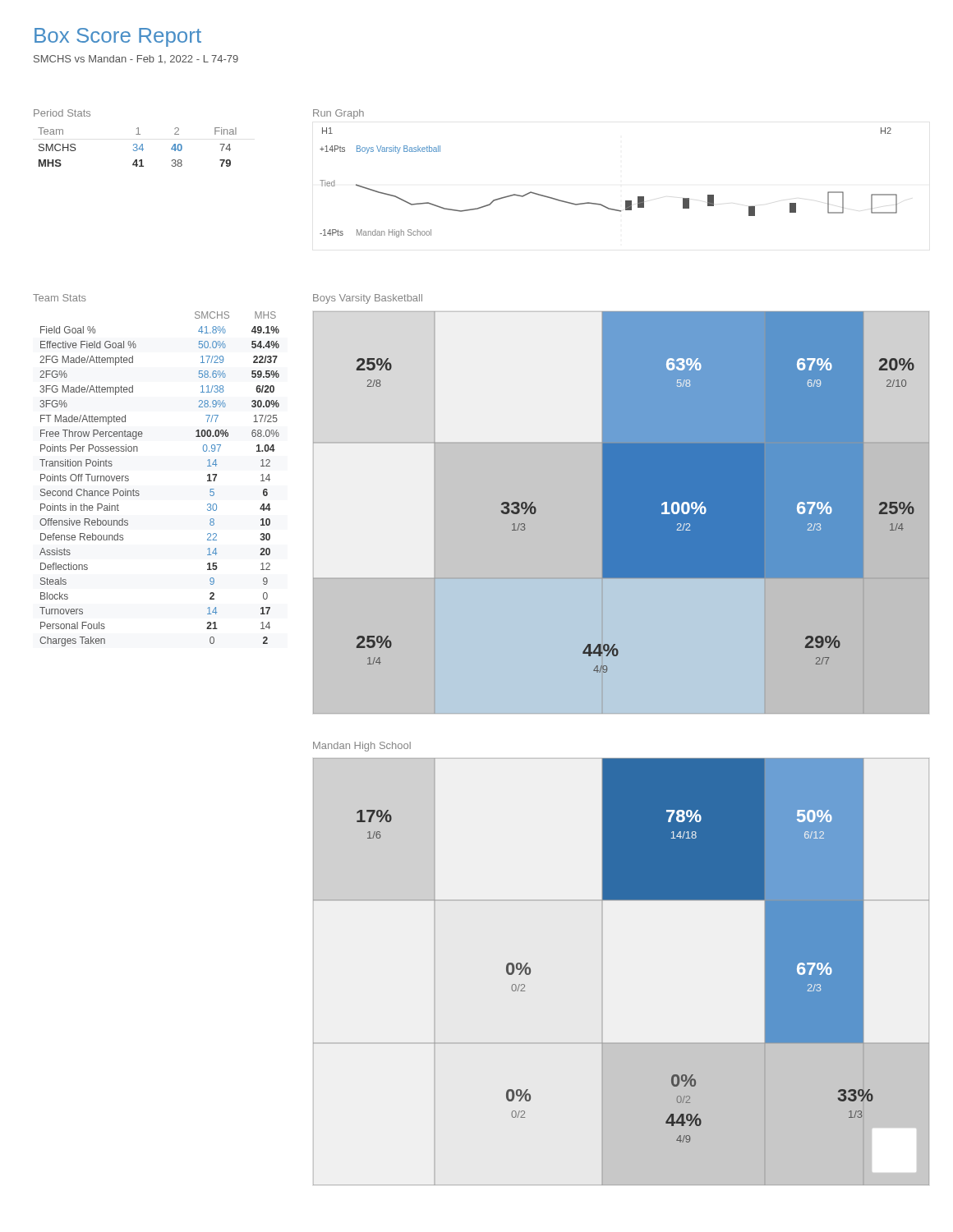Click on the passage starting "Team Stats"
Image resolution: width=953 pixels, height=1232 pixels.
(x=60, y=298)
